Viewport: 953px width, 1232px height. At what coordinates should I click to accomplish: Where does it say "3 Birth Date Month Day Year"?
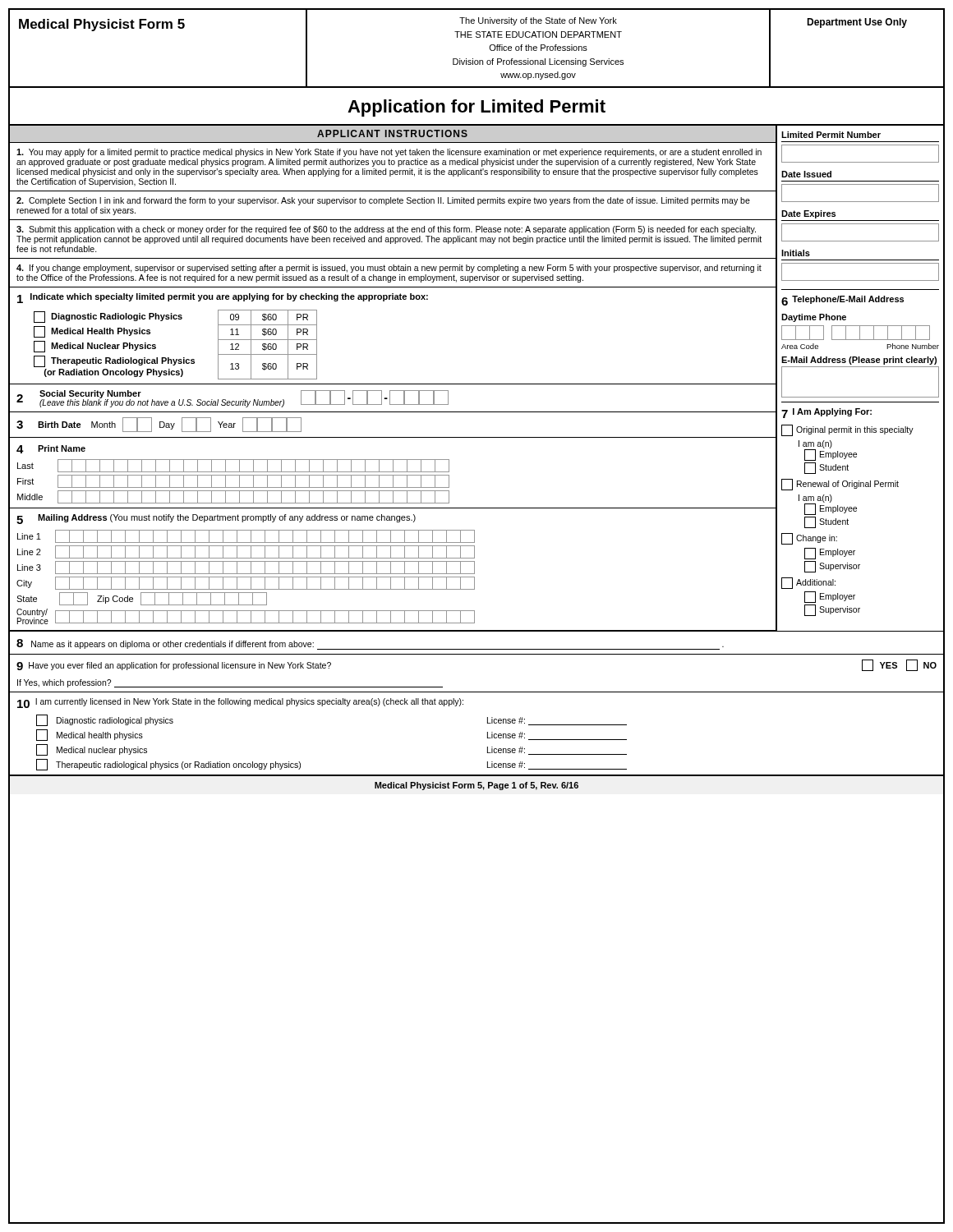click(393, 425)
